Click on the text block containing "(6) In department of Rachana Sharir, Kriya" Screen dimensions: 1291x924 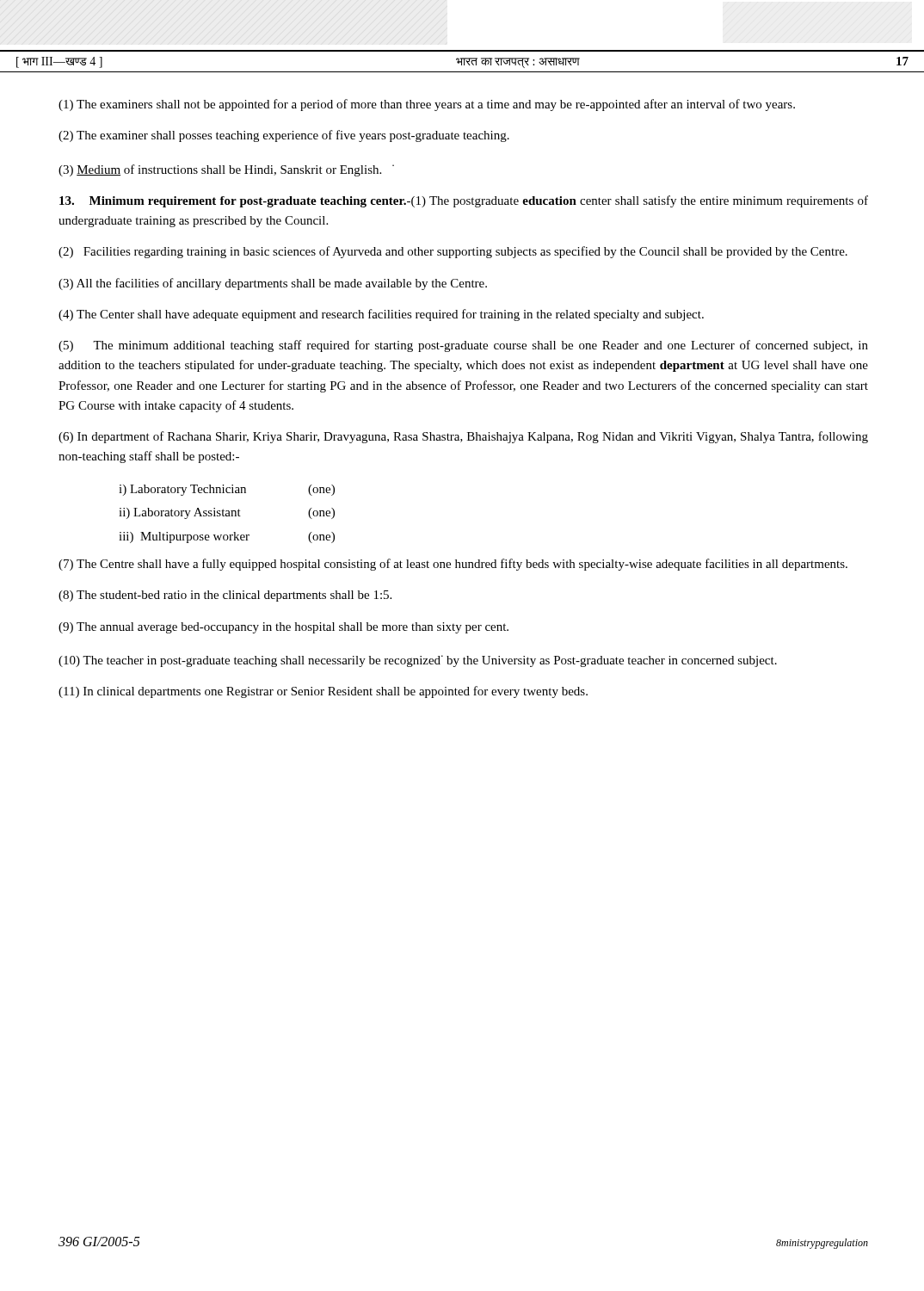(463, 446)
